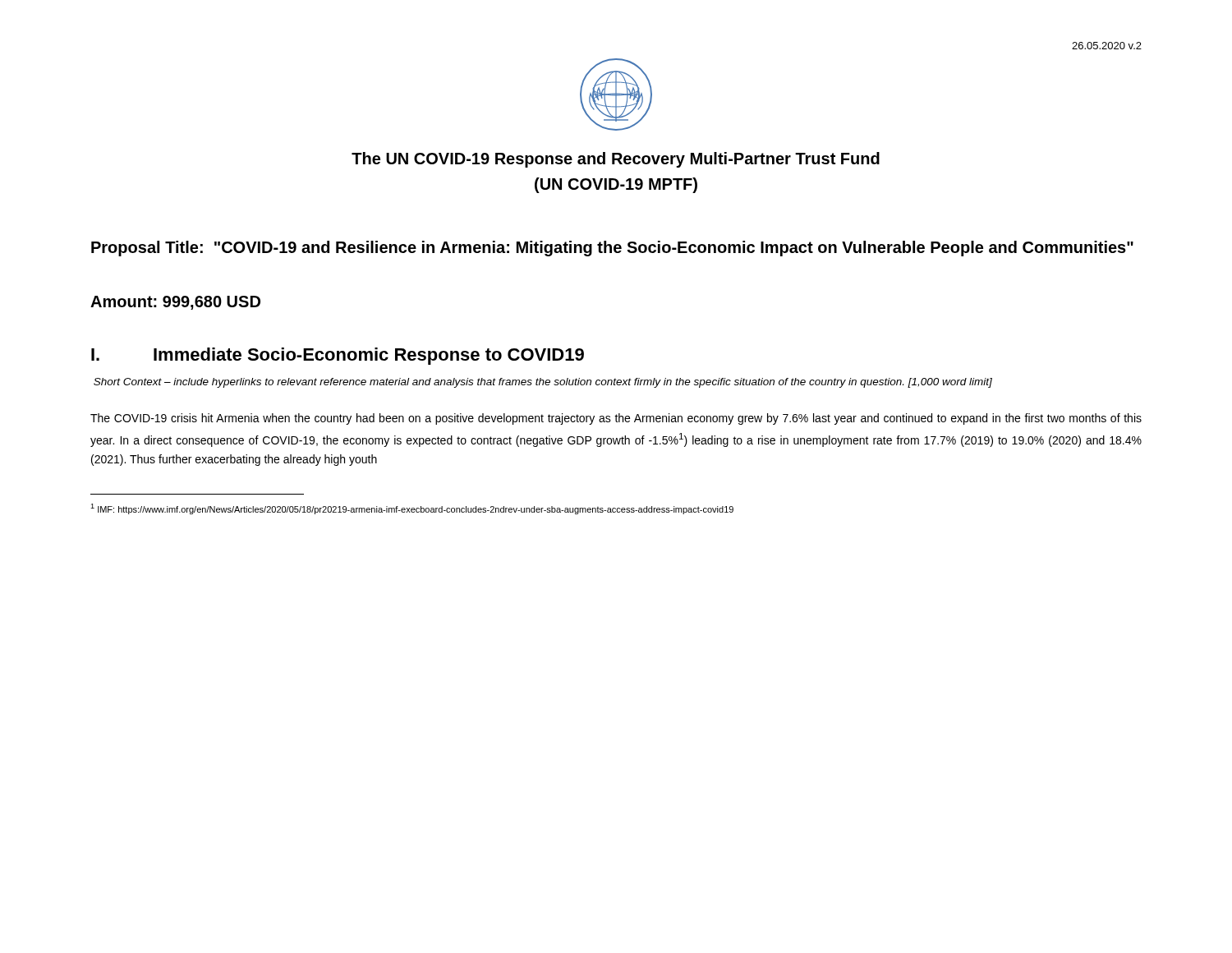Image resolution: width=1232 pixels, height=953 pixels.
Task: Locate the text starting "I. Immediate Socio-Economic Response"
Action: coord(337,355)
